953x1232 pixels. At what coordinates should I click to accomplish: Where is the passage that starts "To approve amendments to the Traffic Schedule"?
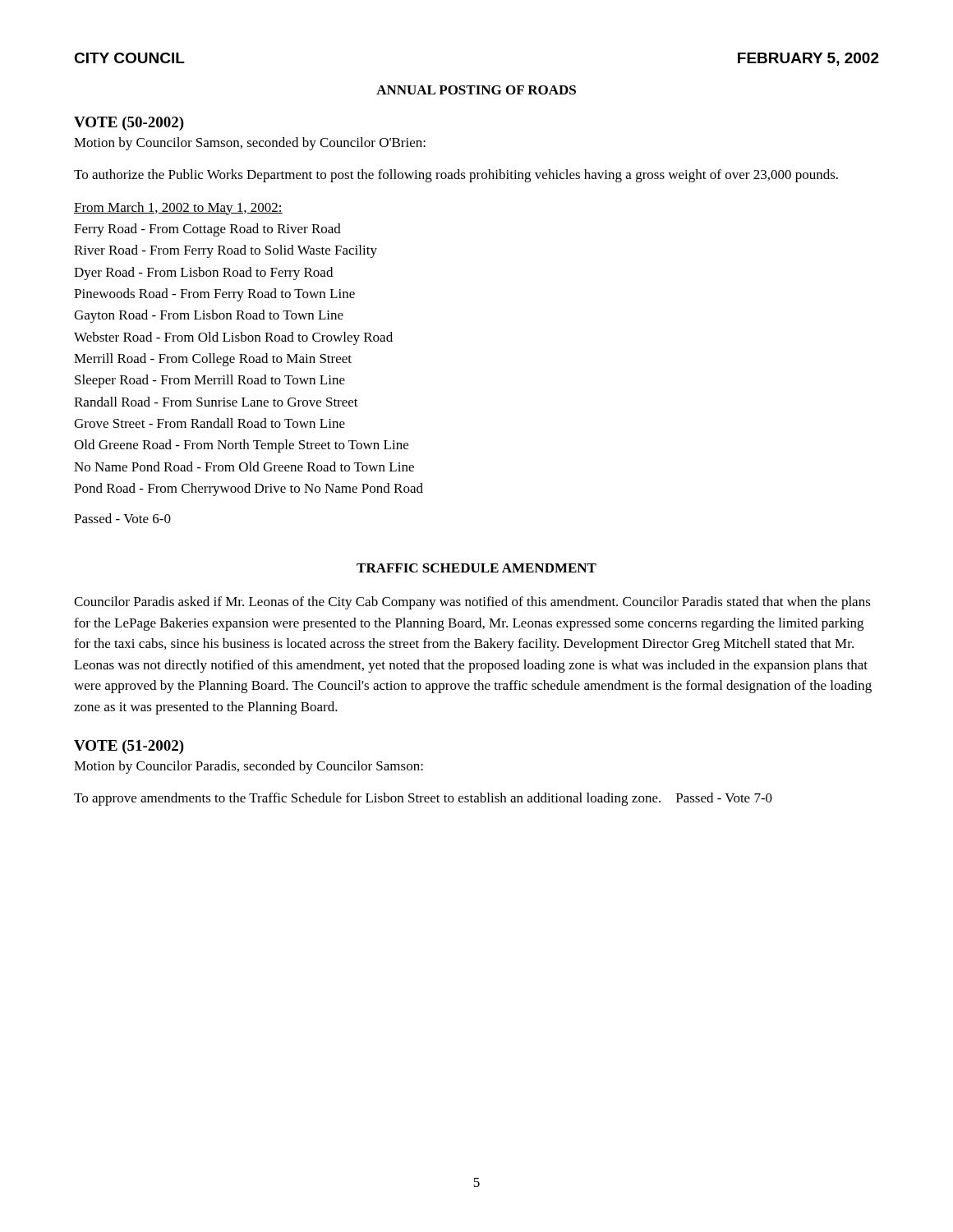423,798
